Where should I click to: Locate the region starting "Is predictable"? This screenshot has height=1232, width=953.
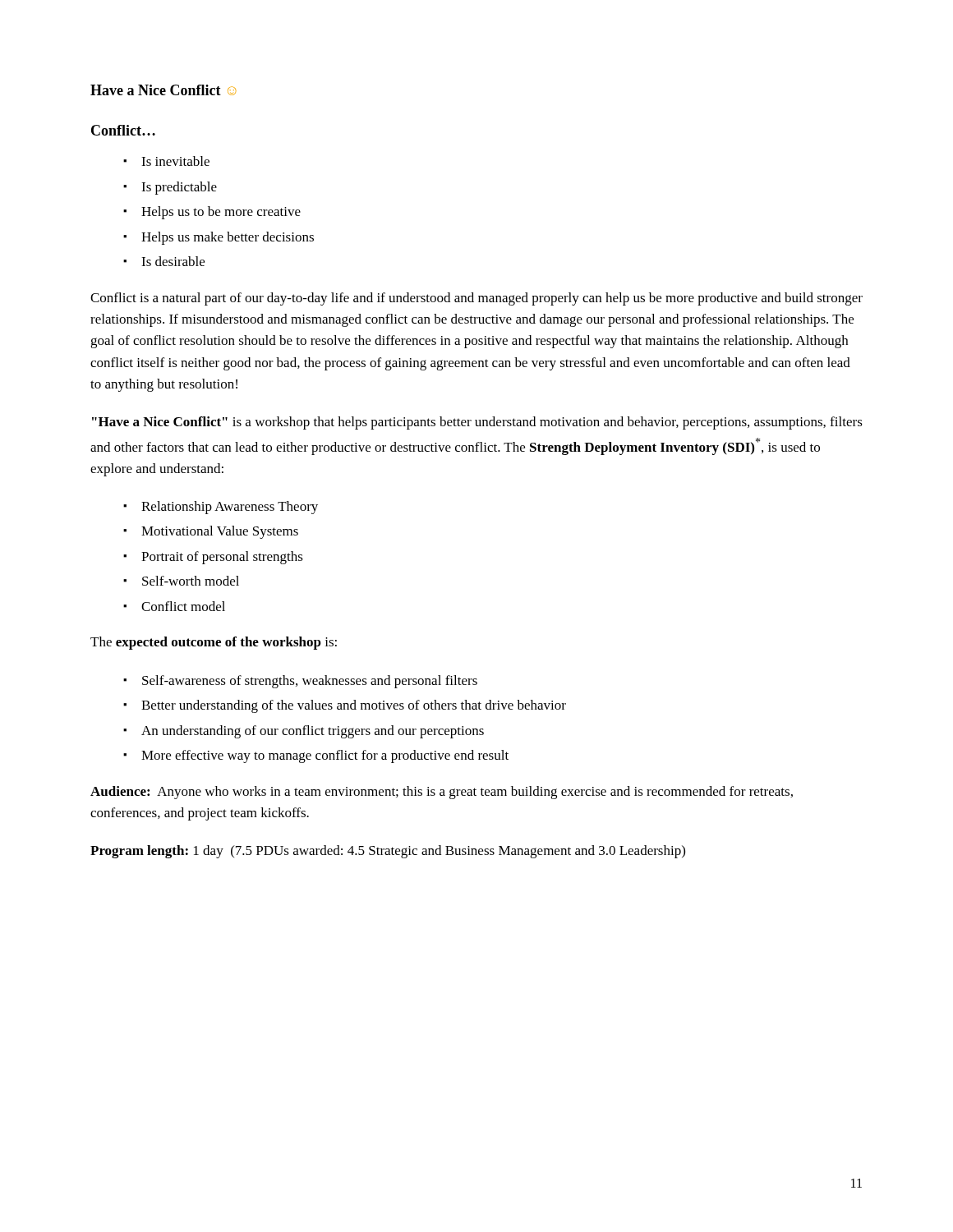tap(179, 186)
